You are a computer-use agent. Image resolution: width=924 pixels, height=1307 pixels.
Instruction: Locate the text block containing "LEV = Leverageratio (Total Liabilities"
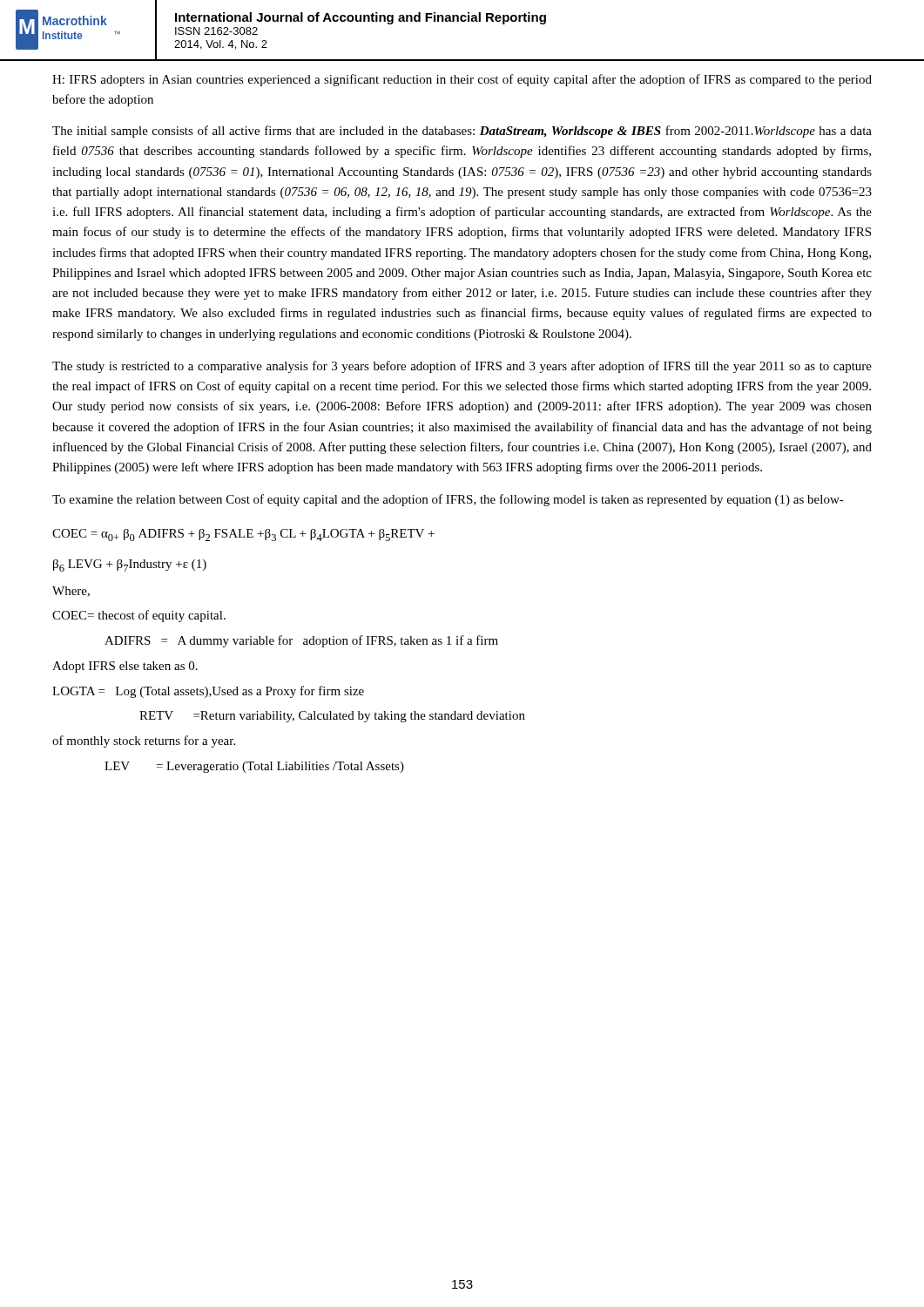pyautogui.click(x=254, y=766)
